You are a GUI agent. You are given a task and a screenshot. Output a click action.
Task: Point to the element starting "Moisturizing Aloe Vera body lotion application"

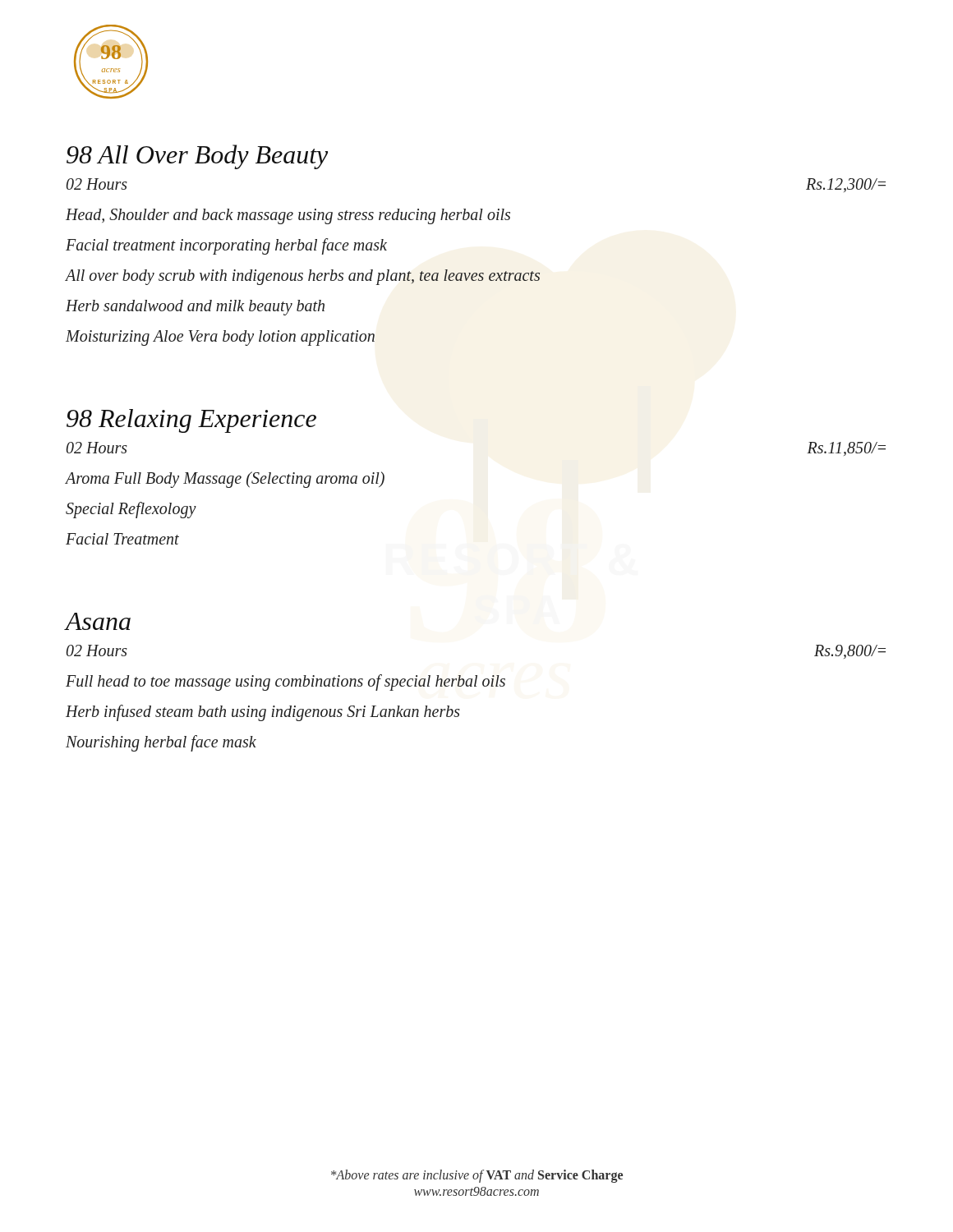click(x=221, y=336)
